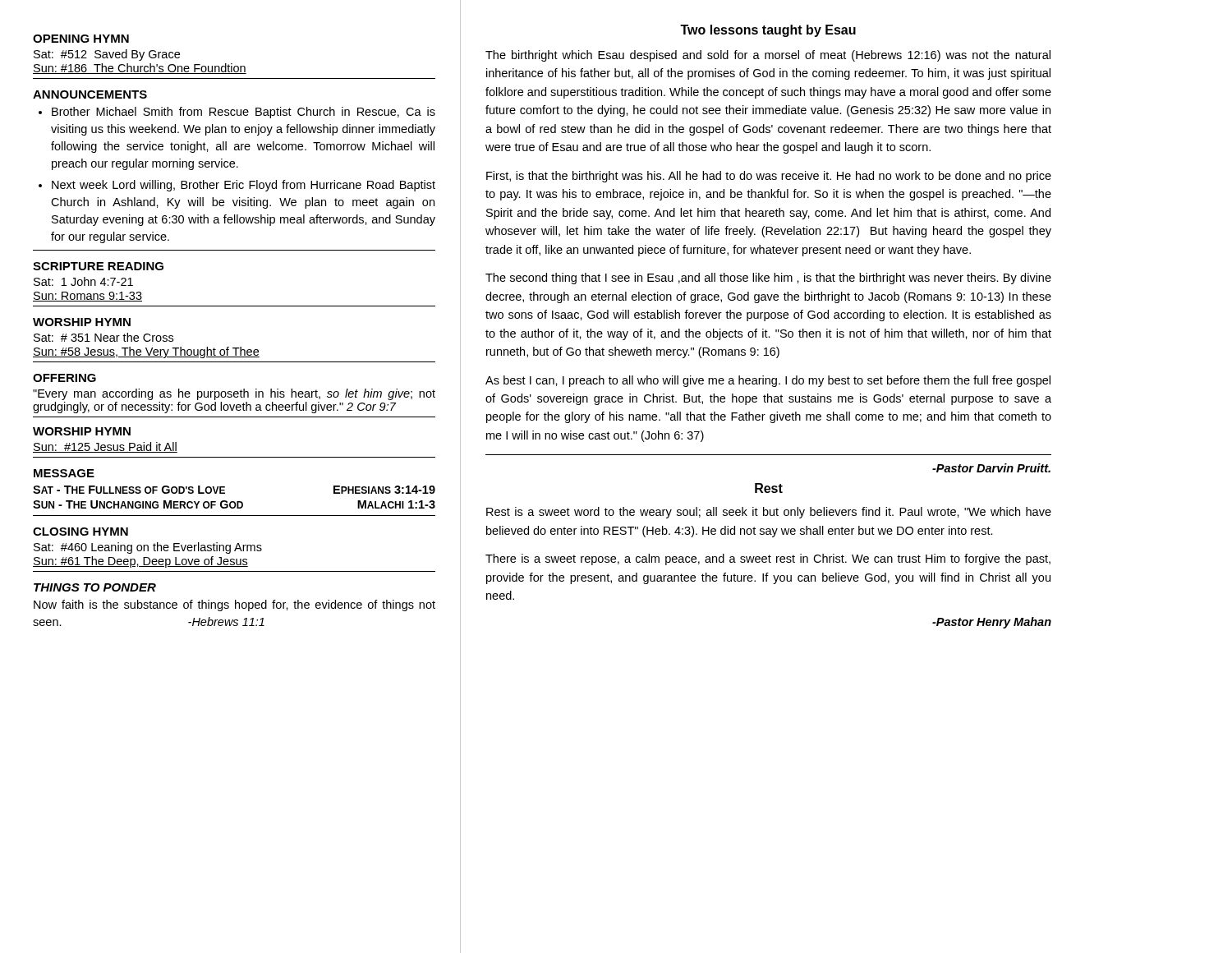This screenshot has width=1232, height=953.
Task: Click on the element starting "Two lessons taught by Esau"
Action: [x=768, y=30]
